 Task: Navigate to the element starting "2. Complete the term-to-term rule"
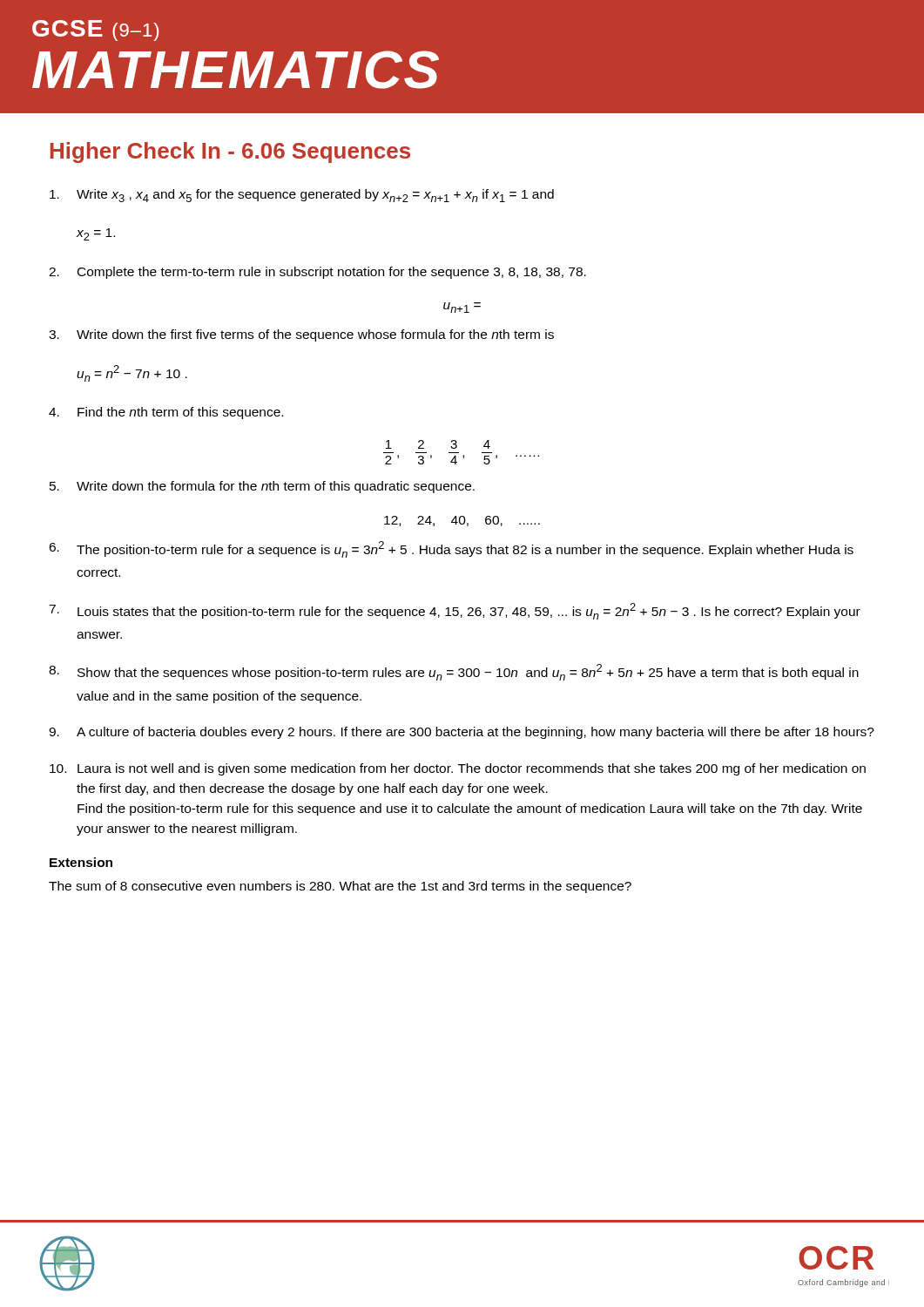tap(462, 272)
